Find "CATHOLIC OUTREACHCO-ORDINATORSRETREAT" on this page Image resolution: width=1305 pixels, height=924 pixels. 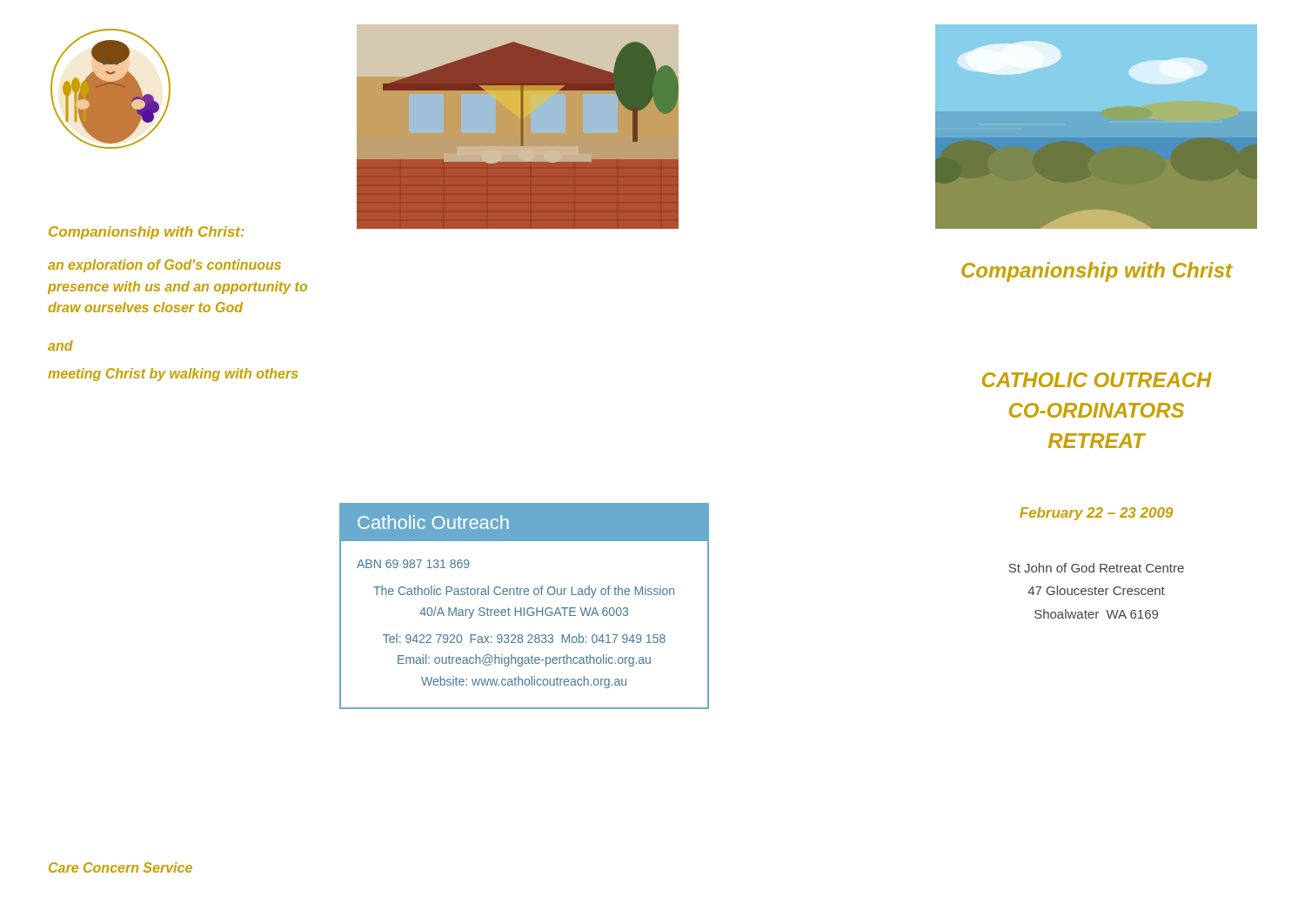point(1096,410)
